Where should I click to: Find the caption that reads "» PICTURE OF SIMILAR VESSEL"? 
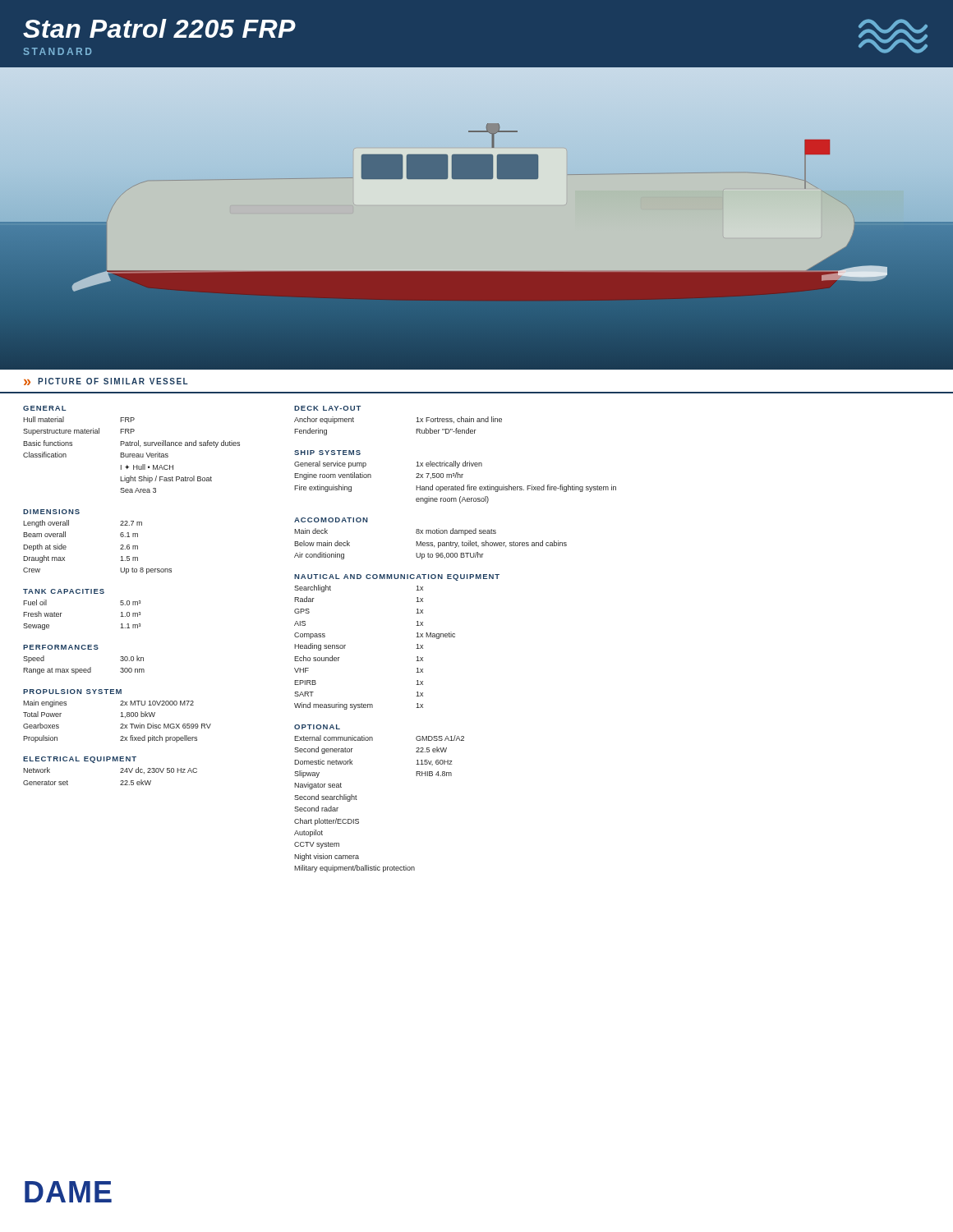[106, 381]
